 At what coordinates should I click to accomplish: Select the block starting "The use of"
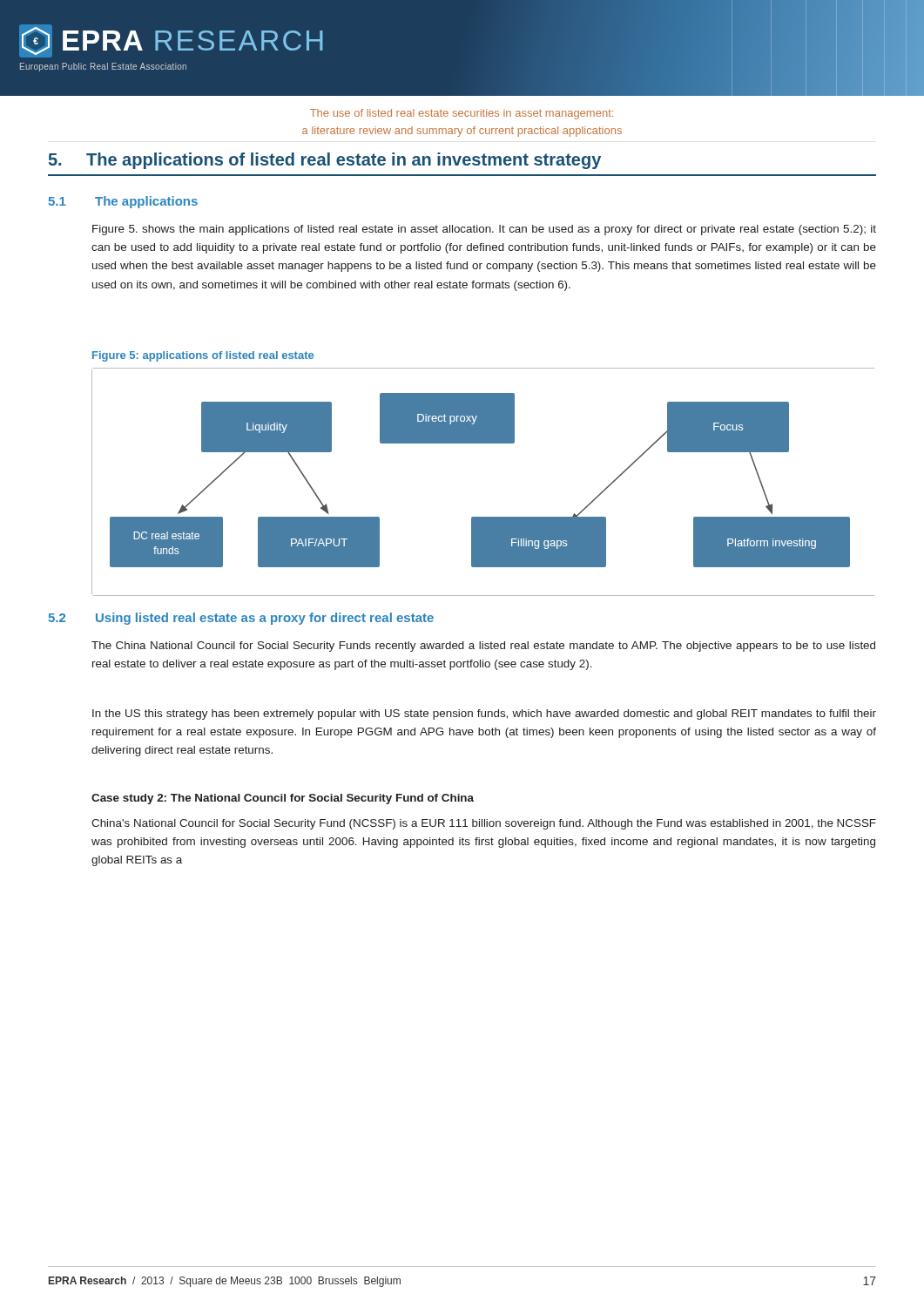coord(462,121)
